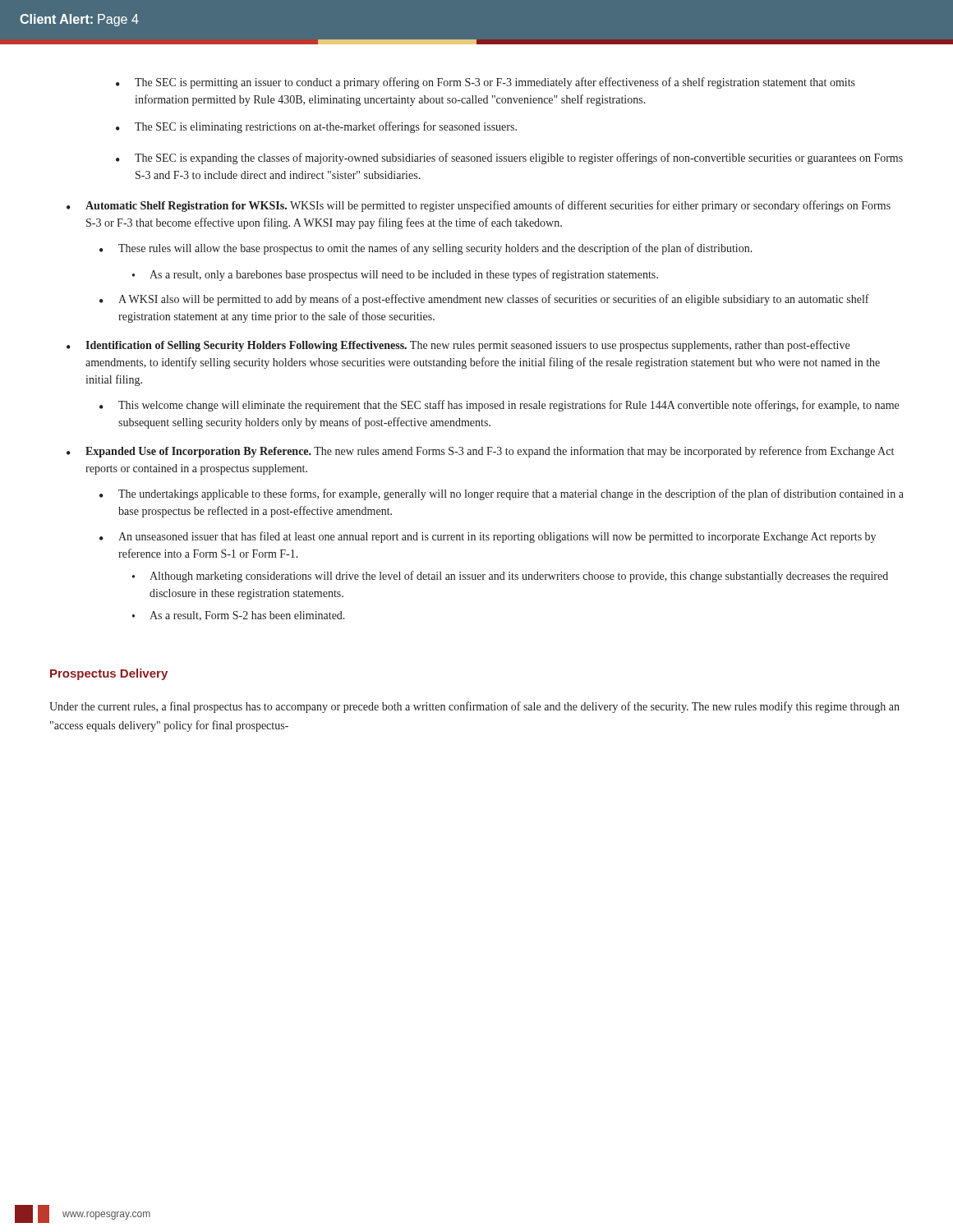Click the passage that begins "• Identification of Selling Security"
Screen dimensions: 1232x953
pos(485,363)
